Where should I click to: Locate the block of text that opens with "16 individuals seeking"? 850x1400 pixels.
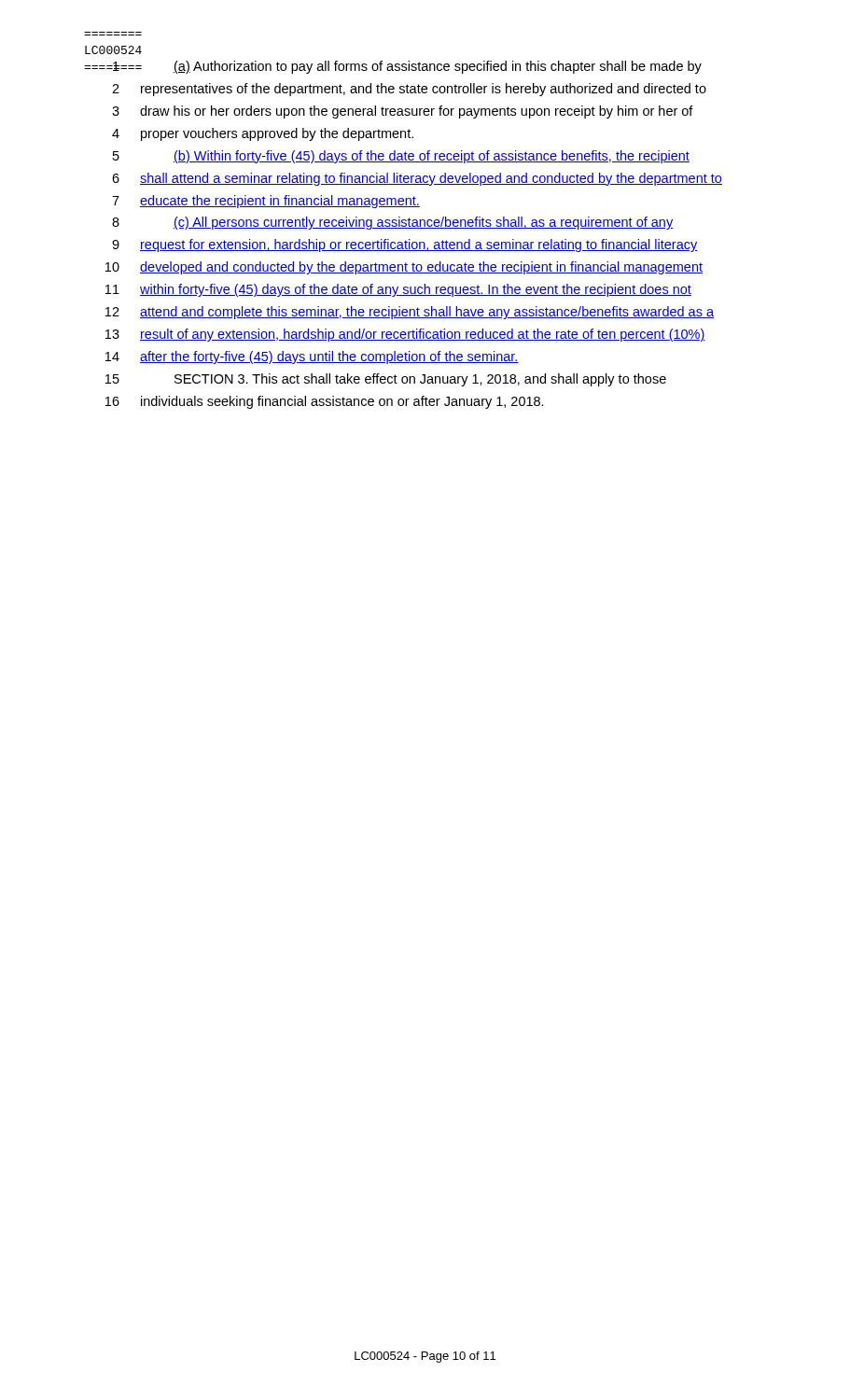(x=432, y=402)
